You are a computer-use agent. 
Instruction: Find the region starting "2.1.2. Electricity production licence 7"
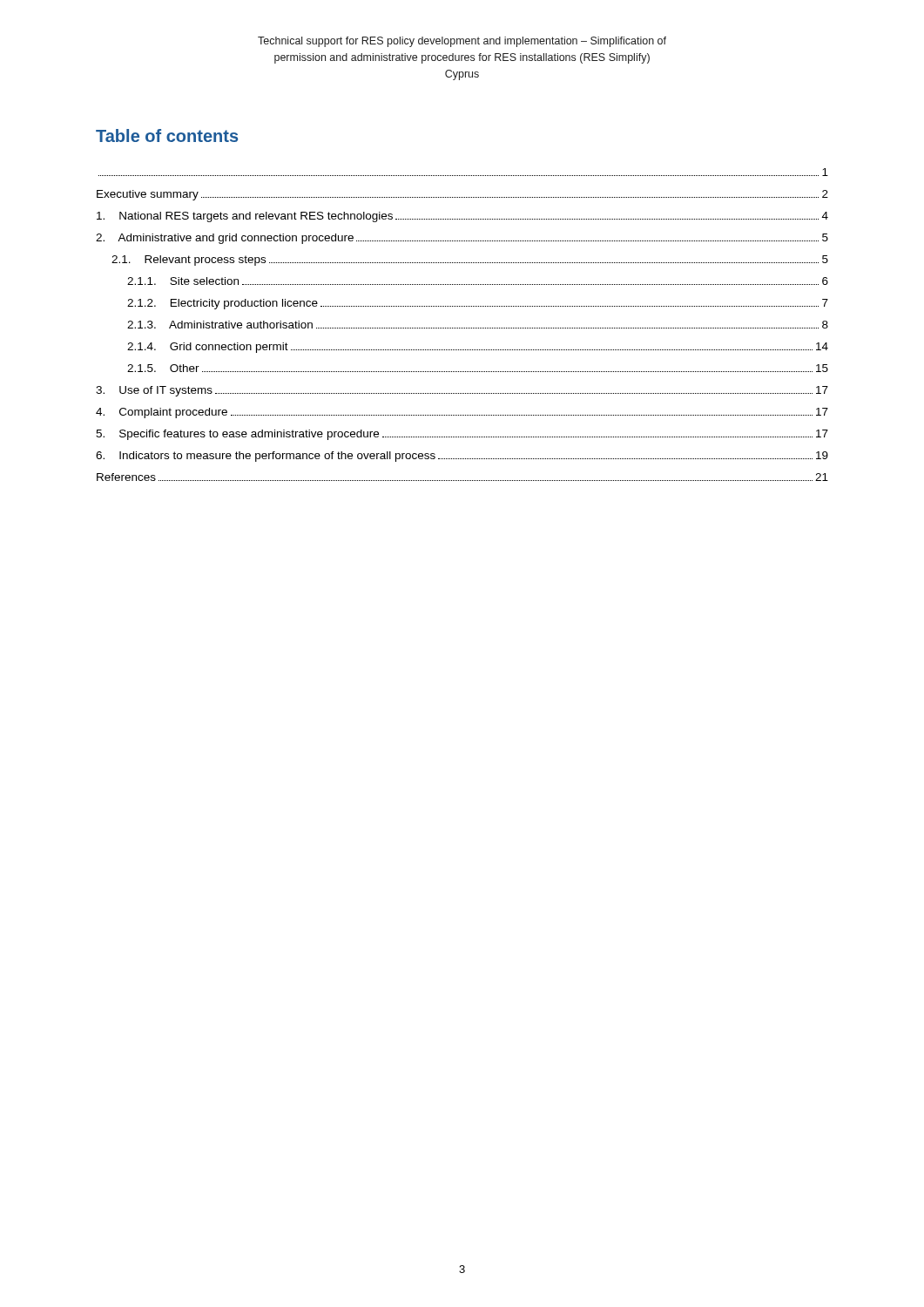click(462, 303)
